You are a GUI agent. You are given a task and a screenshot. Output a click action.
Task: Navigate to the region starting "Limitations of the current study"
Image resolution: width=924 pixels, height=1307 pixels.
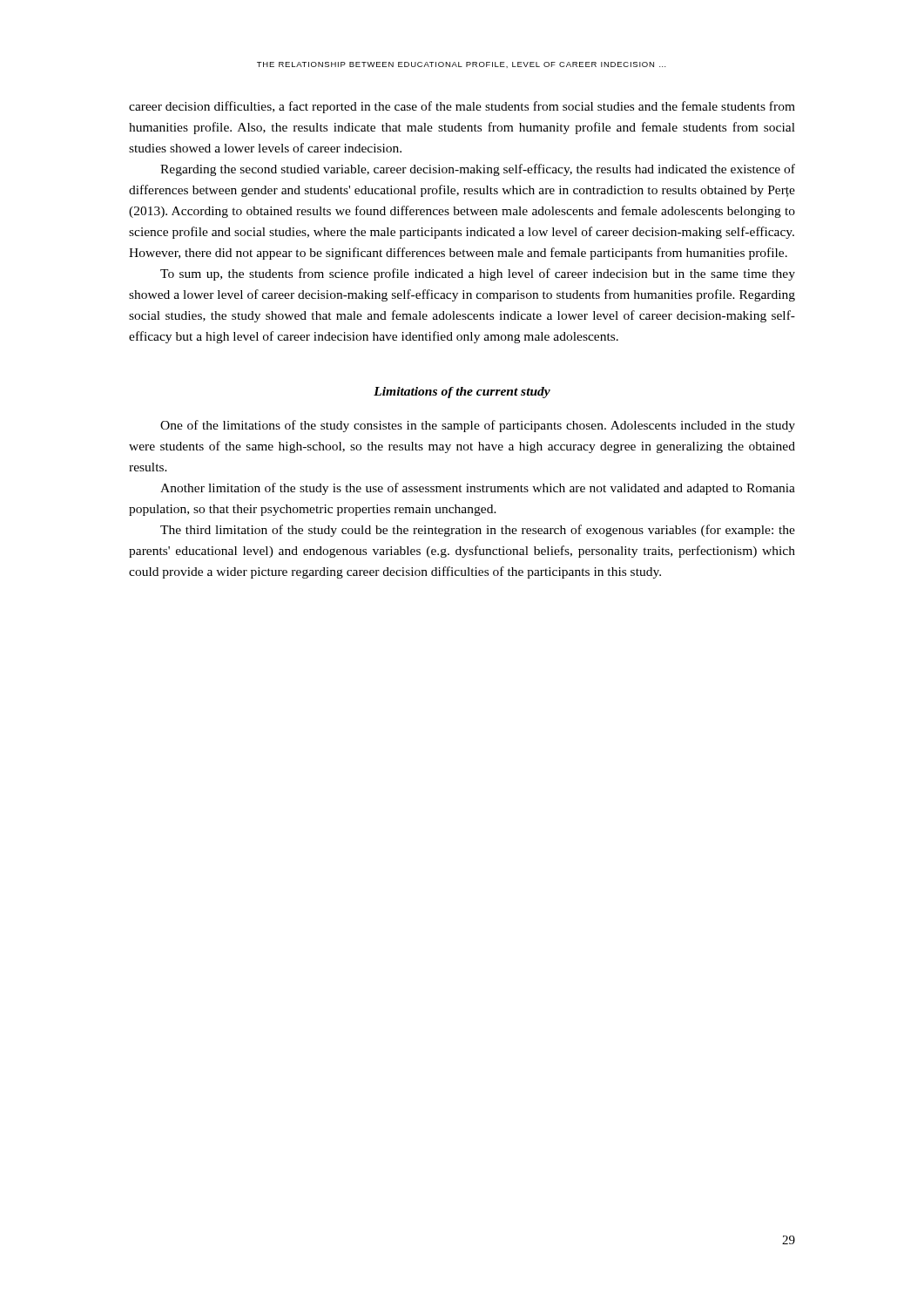coord(462,391)
